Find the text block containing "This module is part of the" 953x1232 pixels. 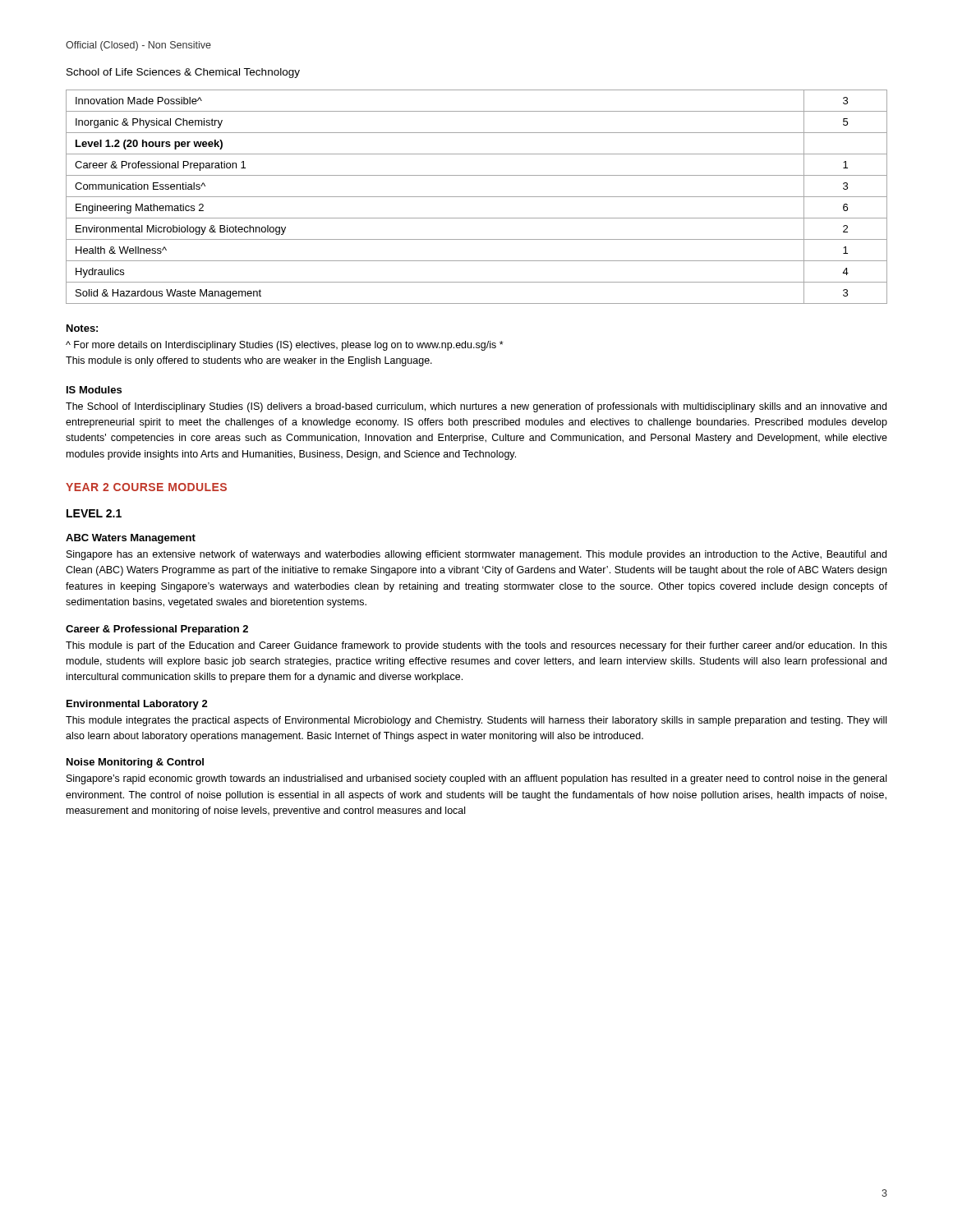pos(476,662)
